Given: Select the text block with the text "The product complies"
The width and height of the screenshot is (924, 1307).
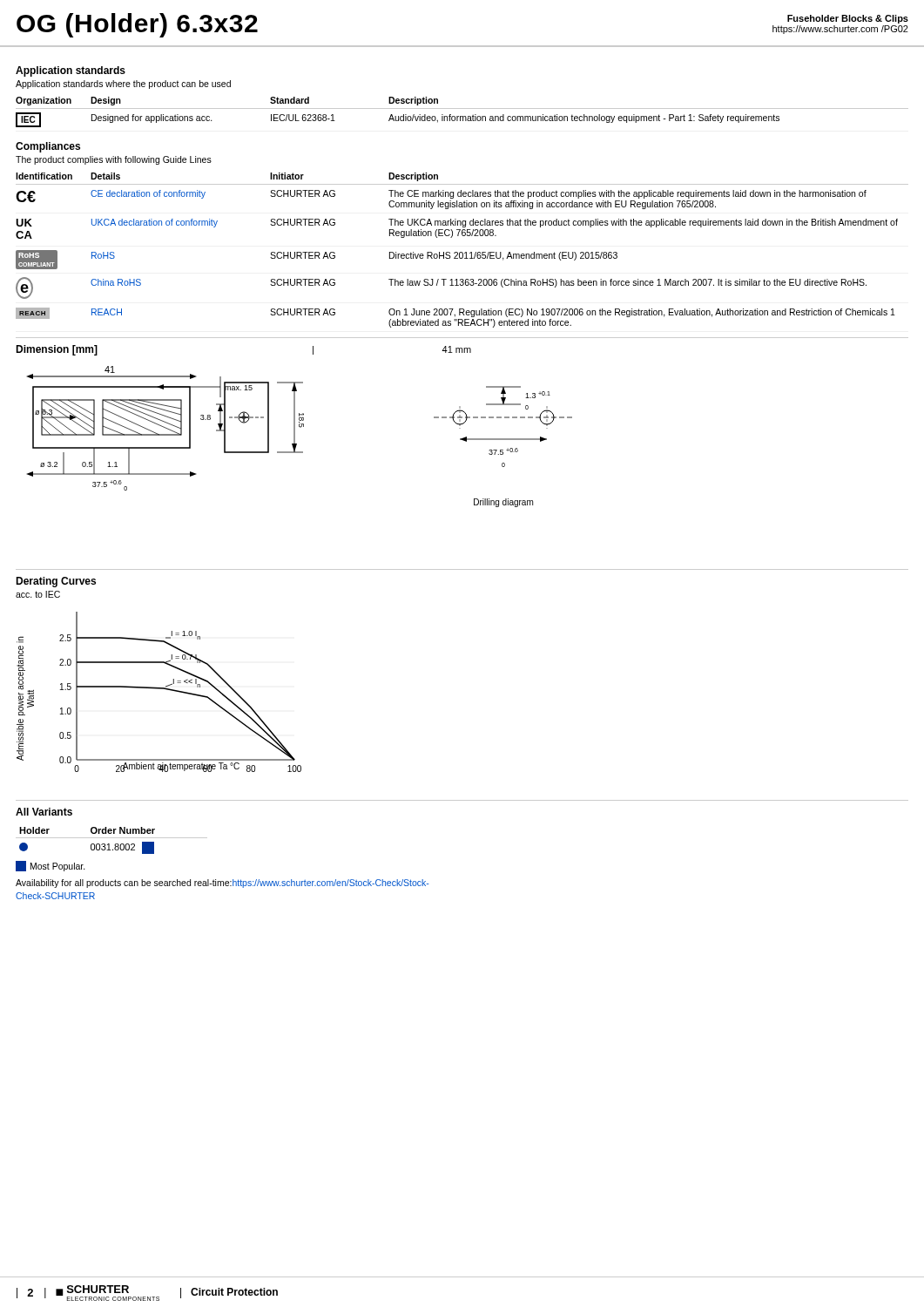Looking at the screenshot, I should [x=114, y=159].
